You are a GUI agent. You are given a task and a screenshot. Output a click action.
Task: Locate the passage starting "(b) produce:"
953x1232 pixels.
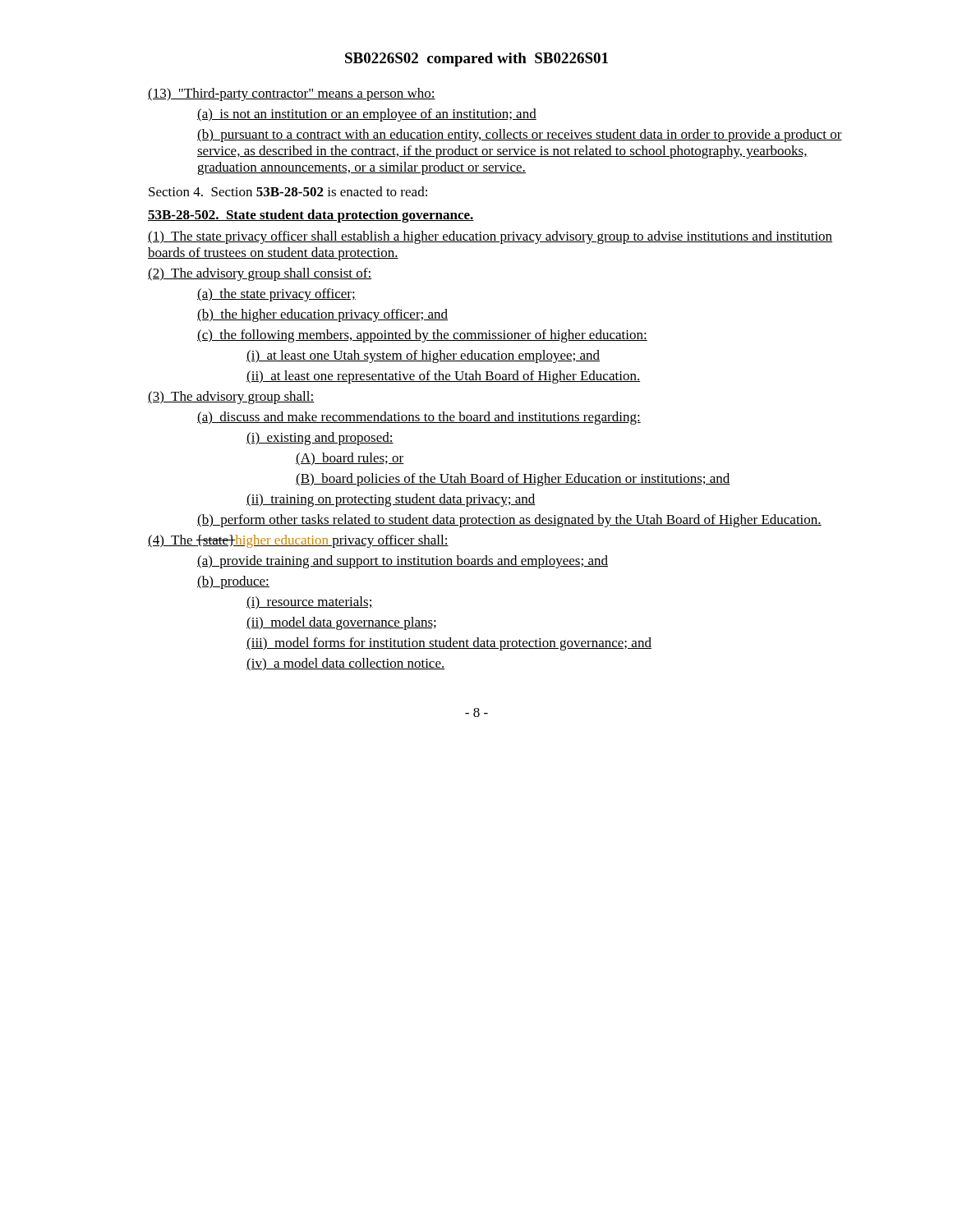click(233, 581)
